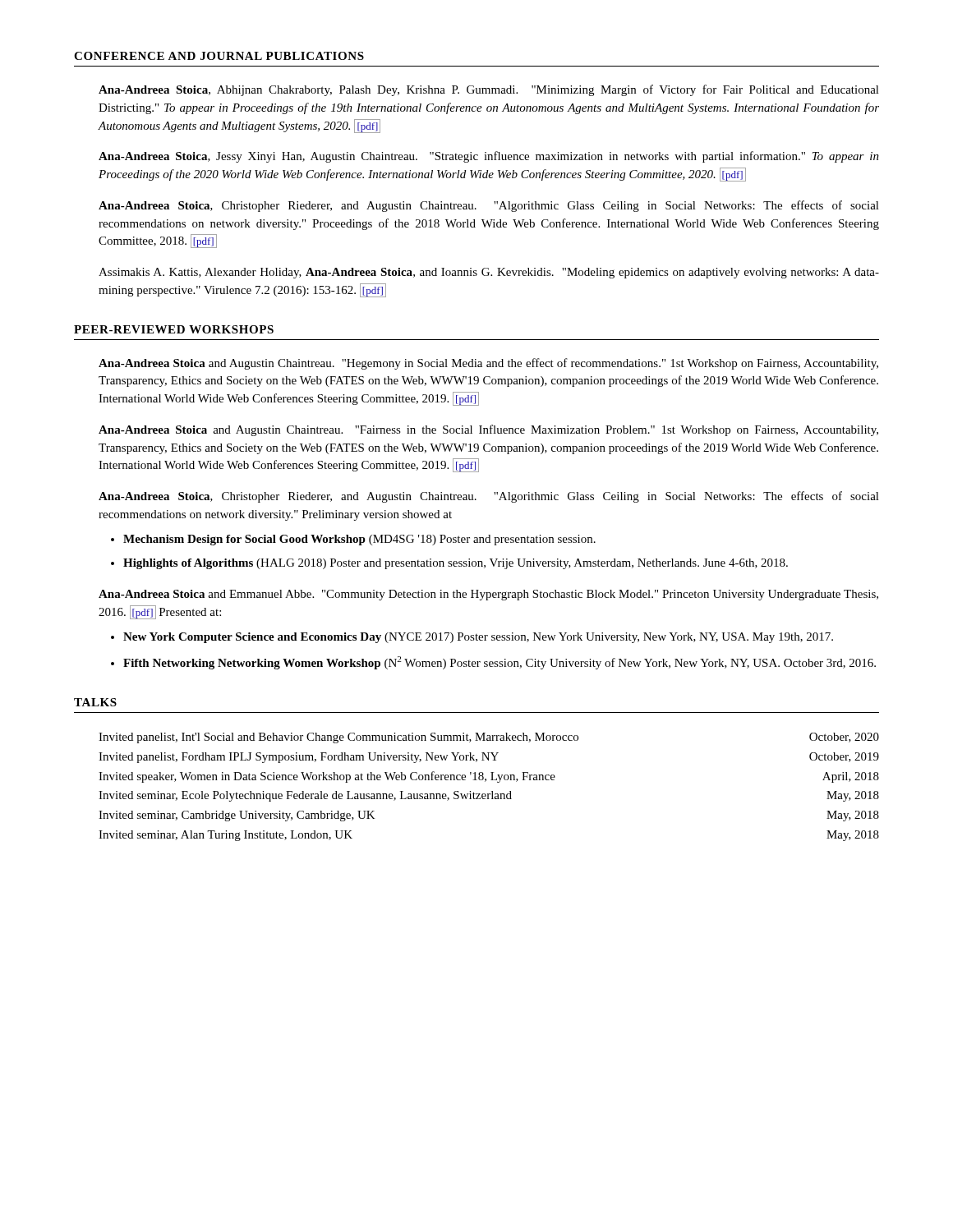Image resolution: width=953 pixels, height=1232 pixels.
Task: Click on the passage starting "Fifth Networking Networking"
Action: click(x=500, y=662)
